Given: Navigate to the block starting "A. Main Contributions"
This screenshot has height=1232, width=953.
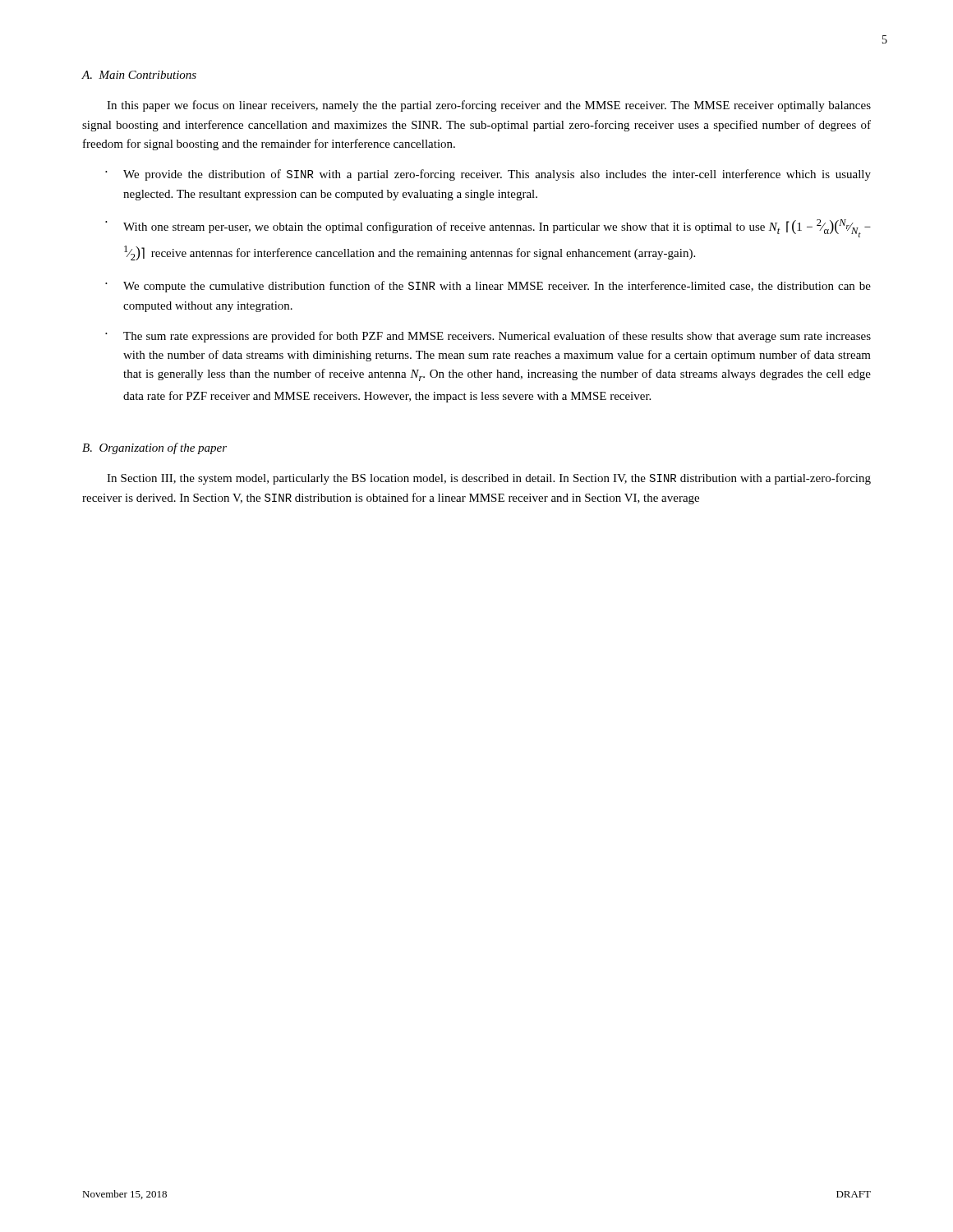Looking at the screenshot, I should 139,75.
